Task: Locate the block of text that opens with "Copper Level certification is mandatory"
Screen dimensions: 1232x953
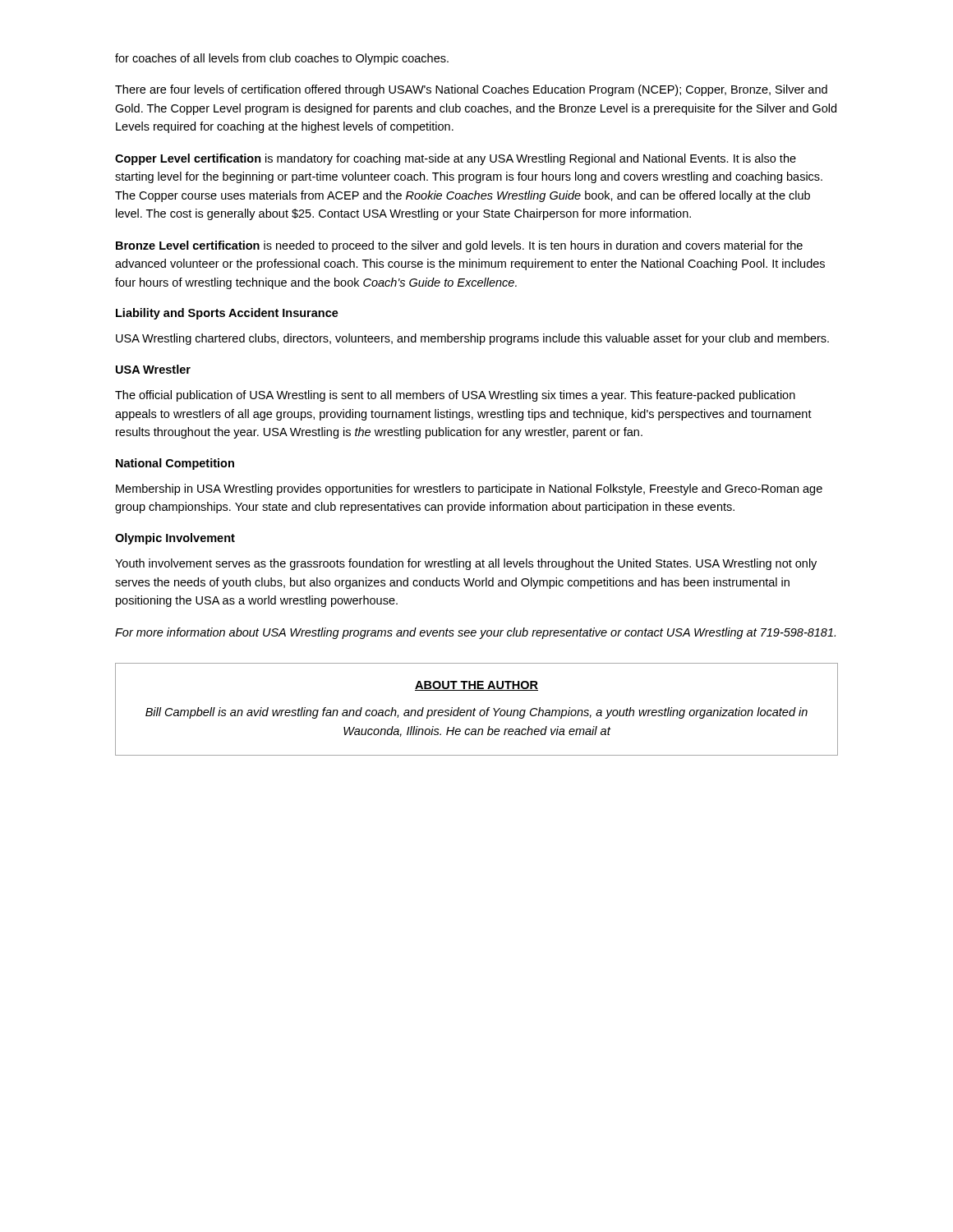Action: coord(469,186)
